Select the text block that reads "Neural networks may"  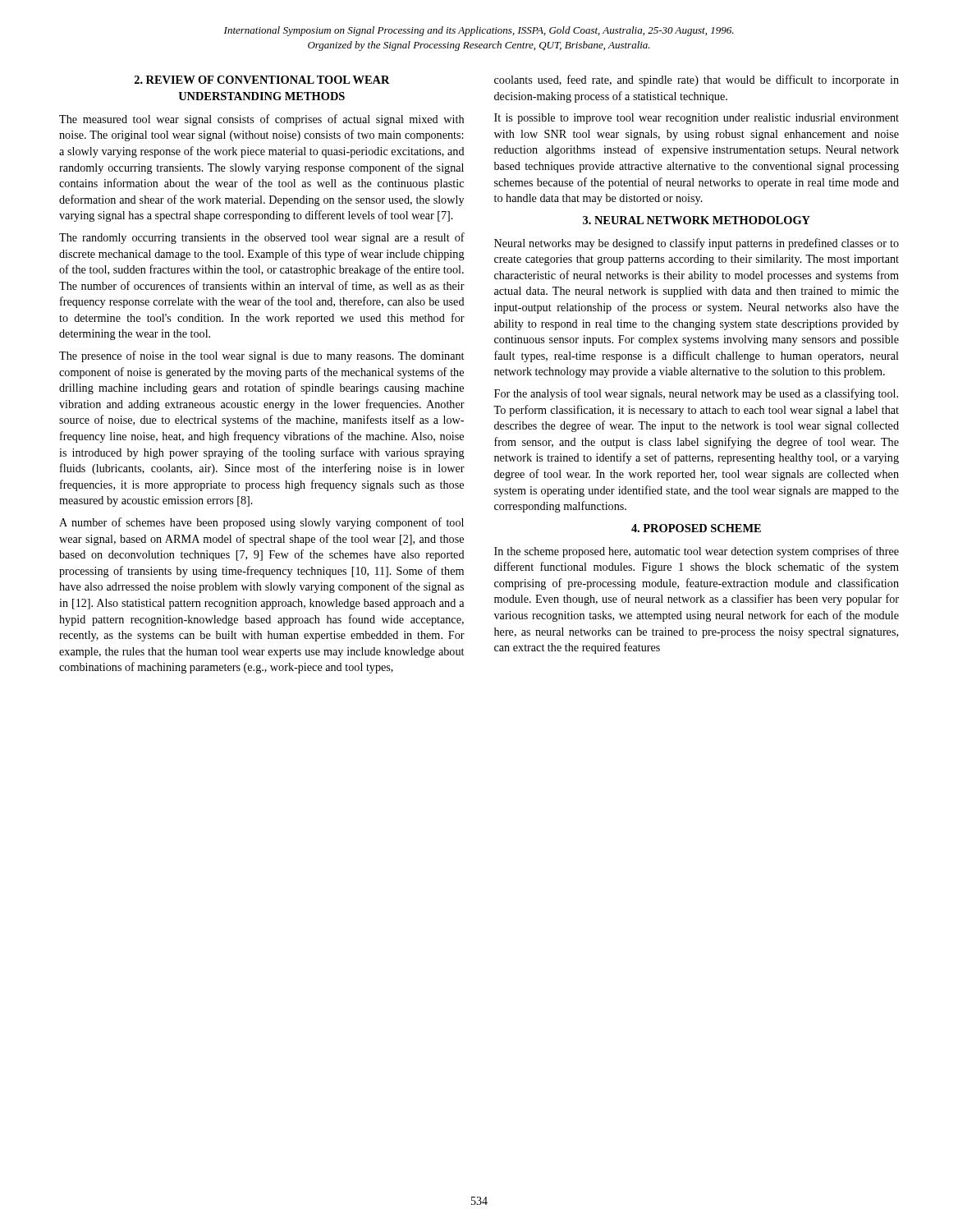tap(696, 308)
